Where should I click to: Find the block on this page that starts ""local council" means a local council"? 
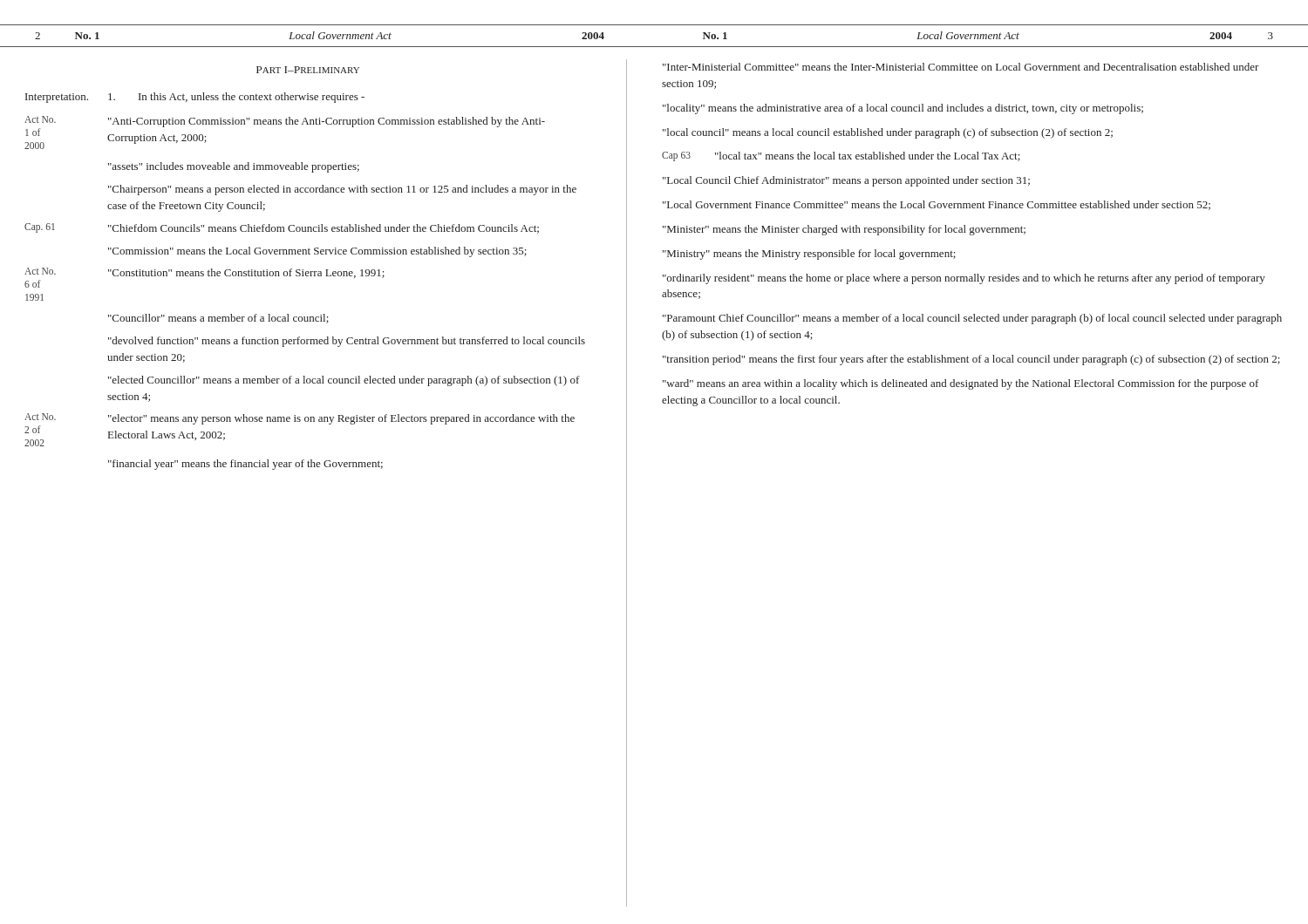point(888,132)
